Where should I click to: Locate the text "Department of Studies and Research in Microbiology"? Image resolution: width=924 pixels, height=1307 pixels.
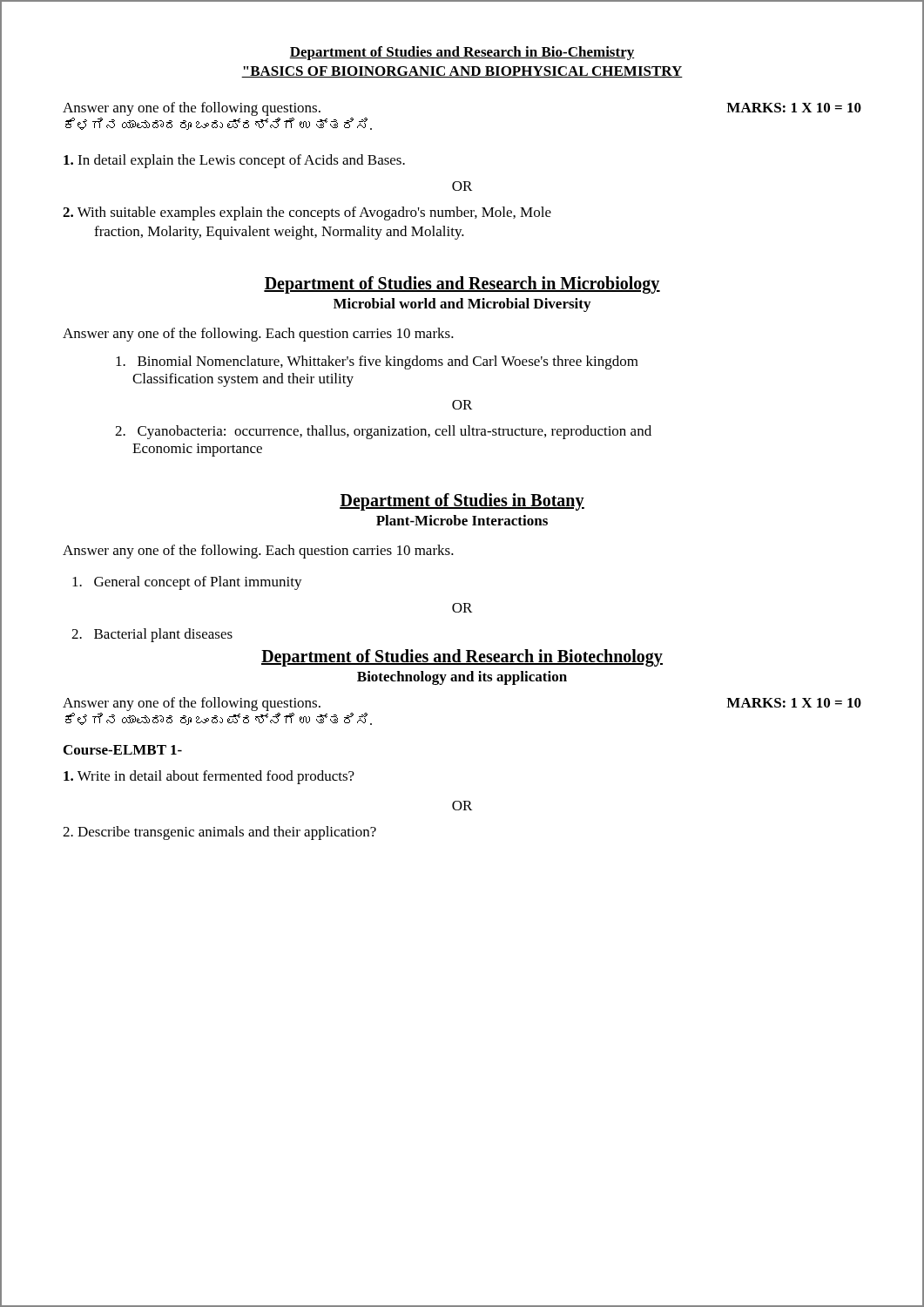tap(462, 283)
